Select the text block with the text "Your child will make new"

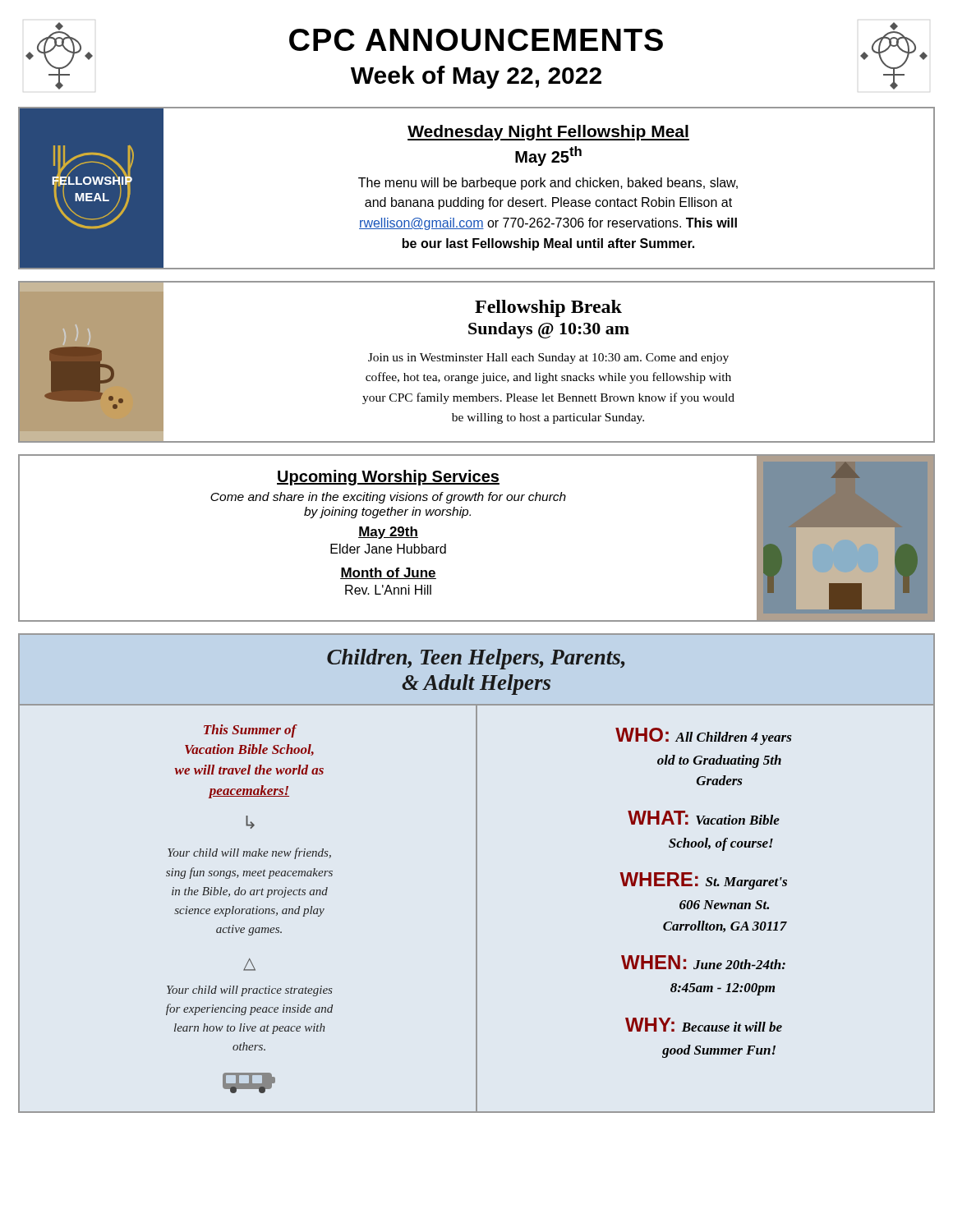click(249, 891)
